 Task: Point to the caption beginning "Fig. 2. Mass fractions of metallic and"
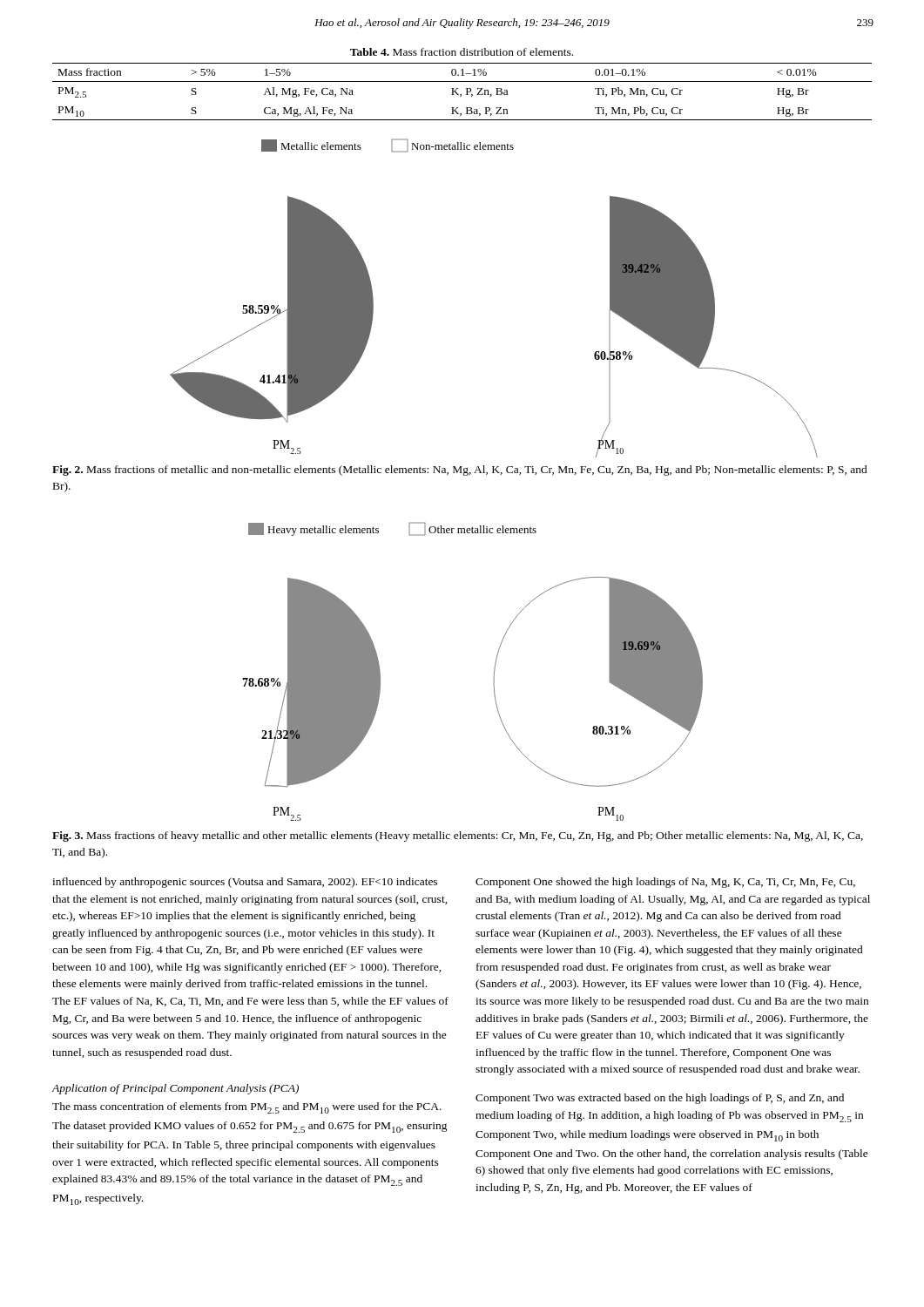(460, 477)
